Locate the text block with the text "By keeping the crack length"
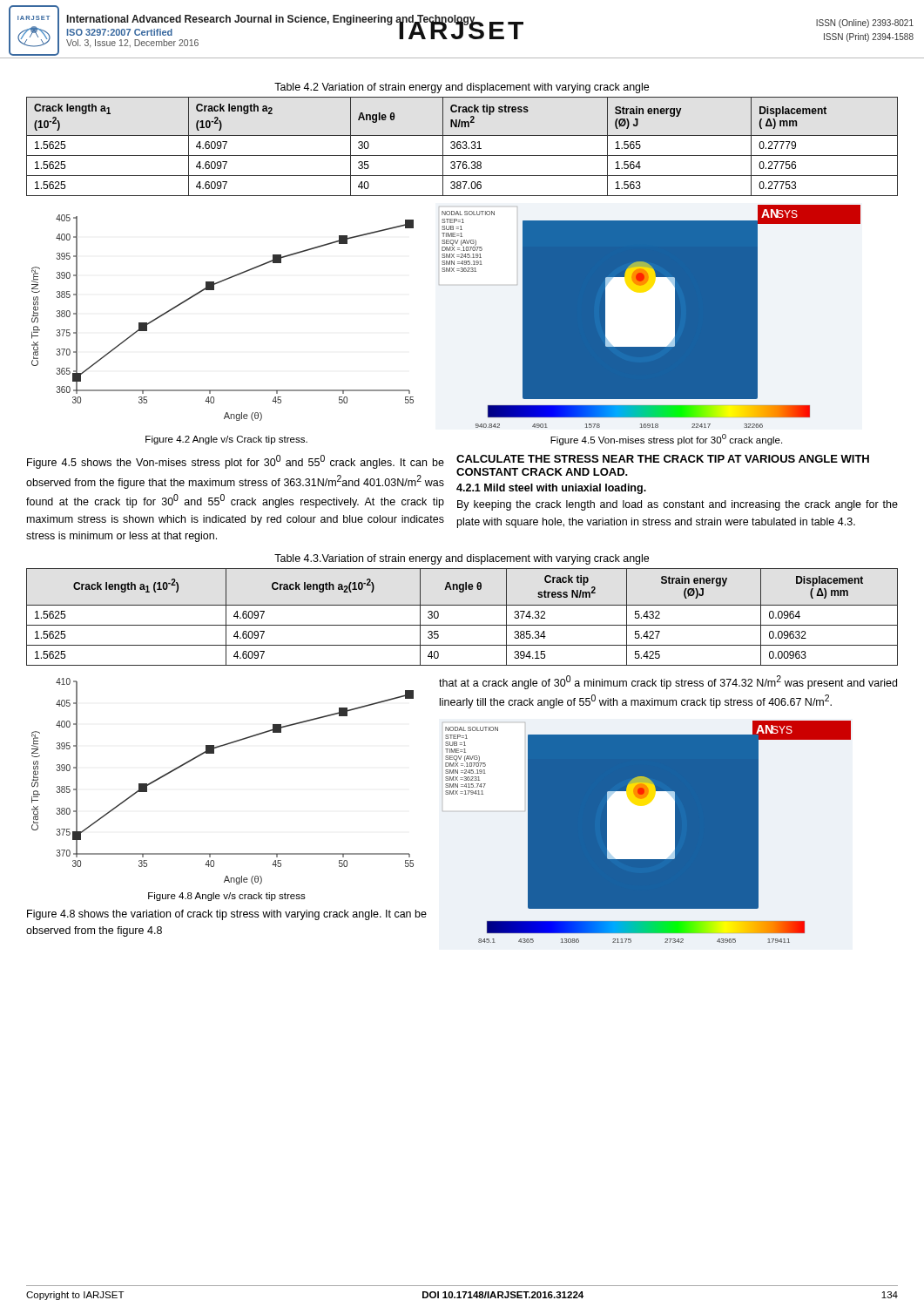The width and height of the screenshot is (924, 1307). [677, 513]
